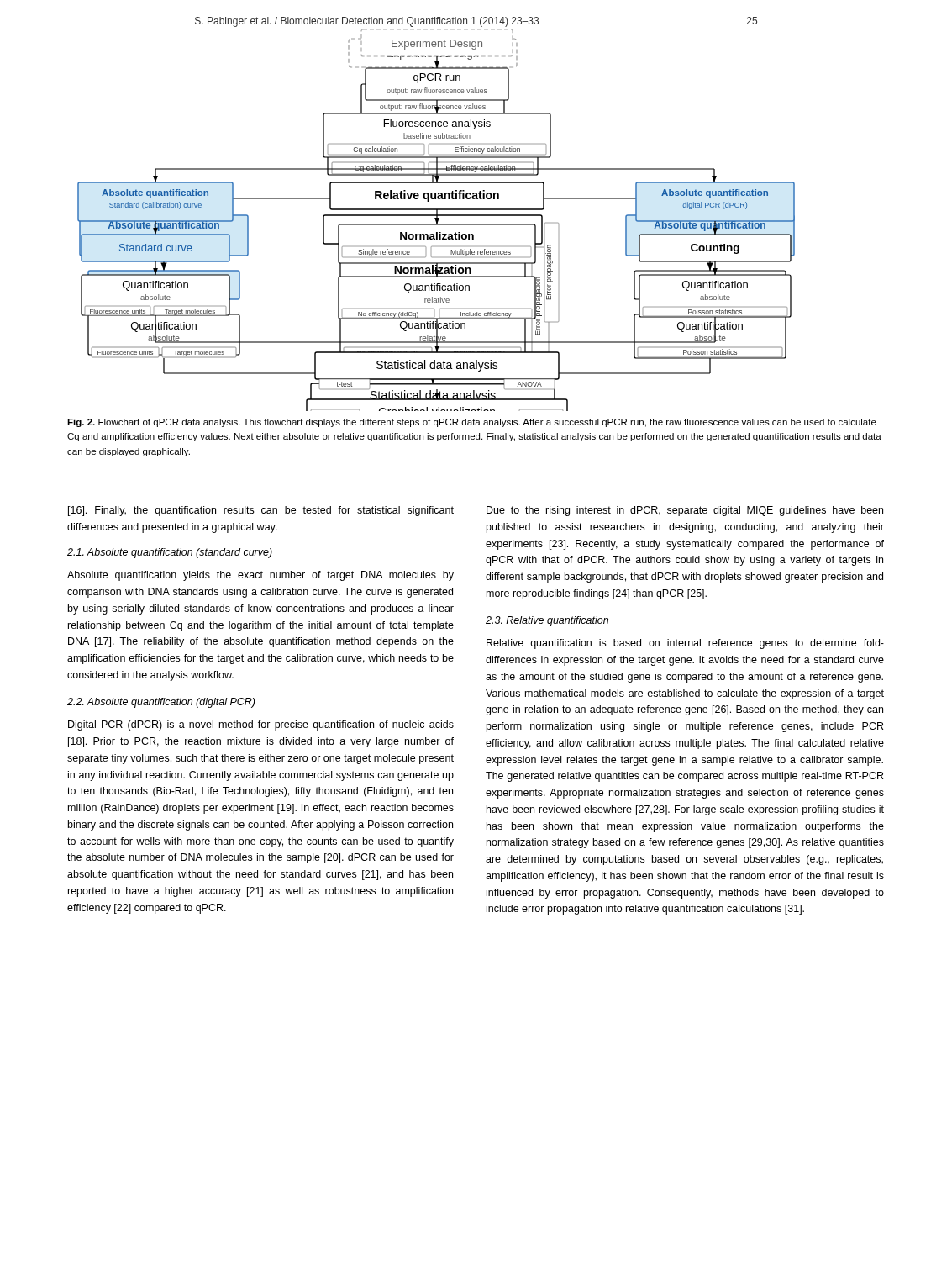This screenshot has height=1261, width=952.
Task: Locate the text "2.3. Relative quantification"
Action: [547, 620]
